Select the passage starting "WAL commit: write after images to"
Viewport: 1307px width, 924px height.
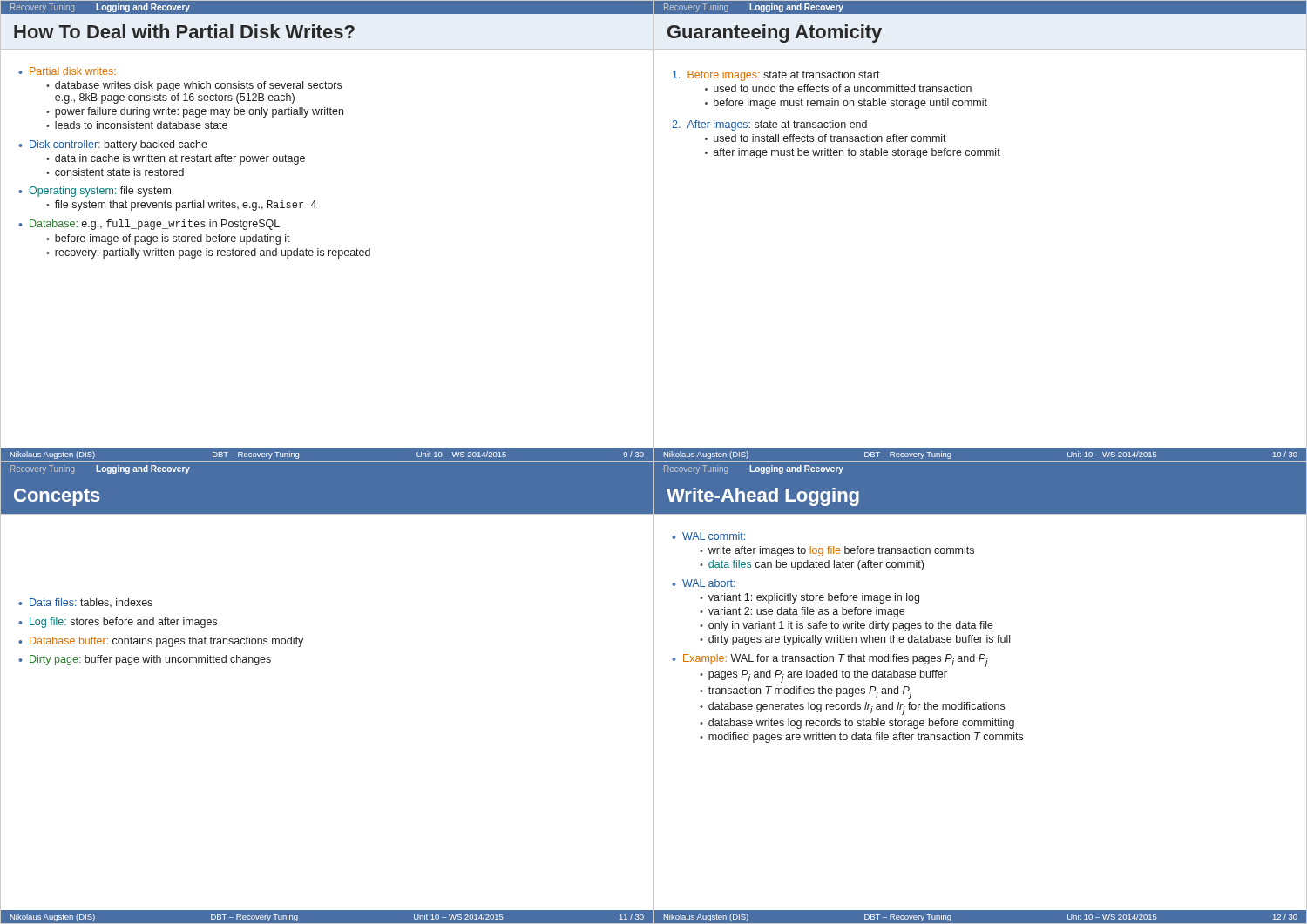tap(828, 552)
